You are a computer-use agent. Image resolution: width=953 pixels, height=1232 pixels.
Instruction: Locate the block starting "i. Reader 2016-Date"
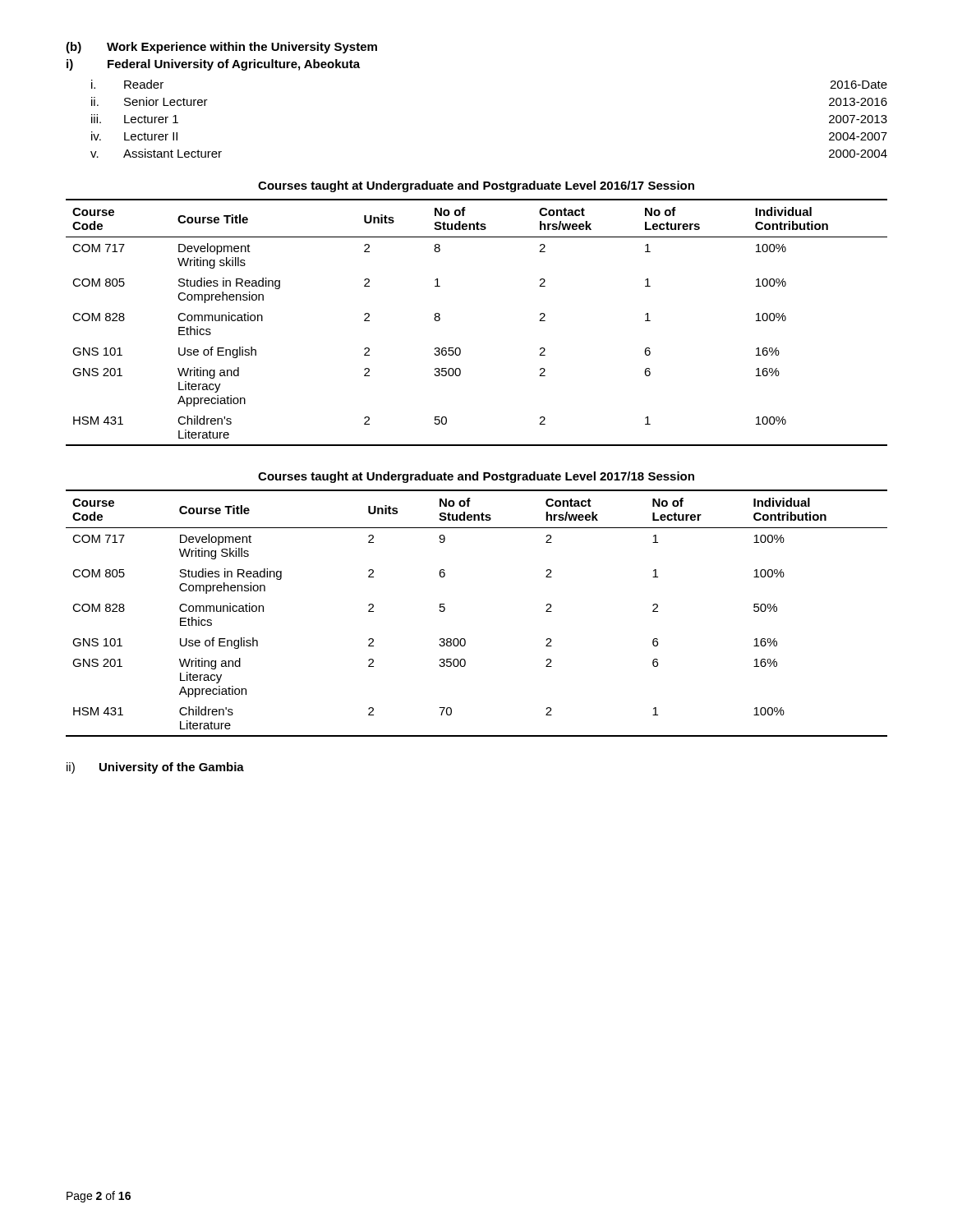coord(145,84)
